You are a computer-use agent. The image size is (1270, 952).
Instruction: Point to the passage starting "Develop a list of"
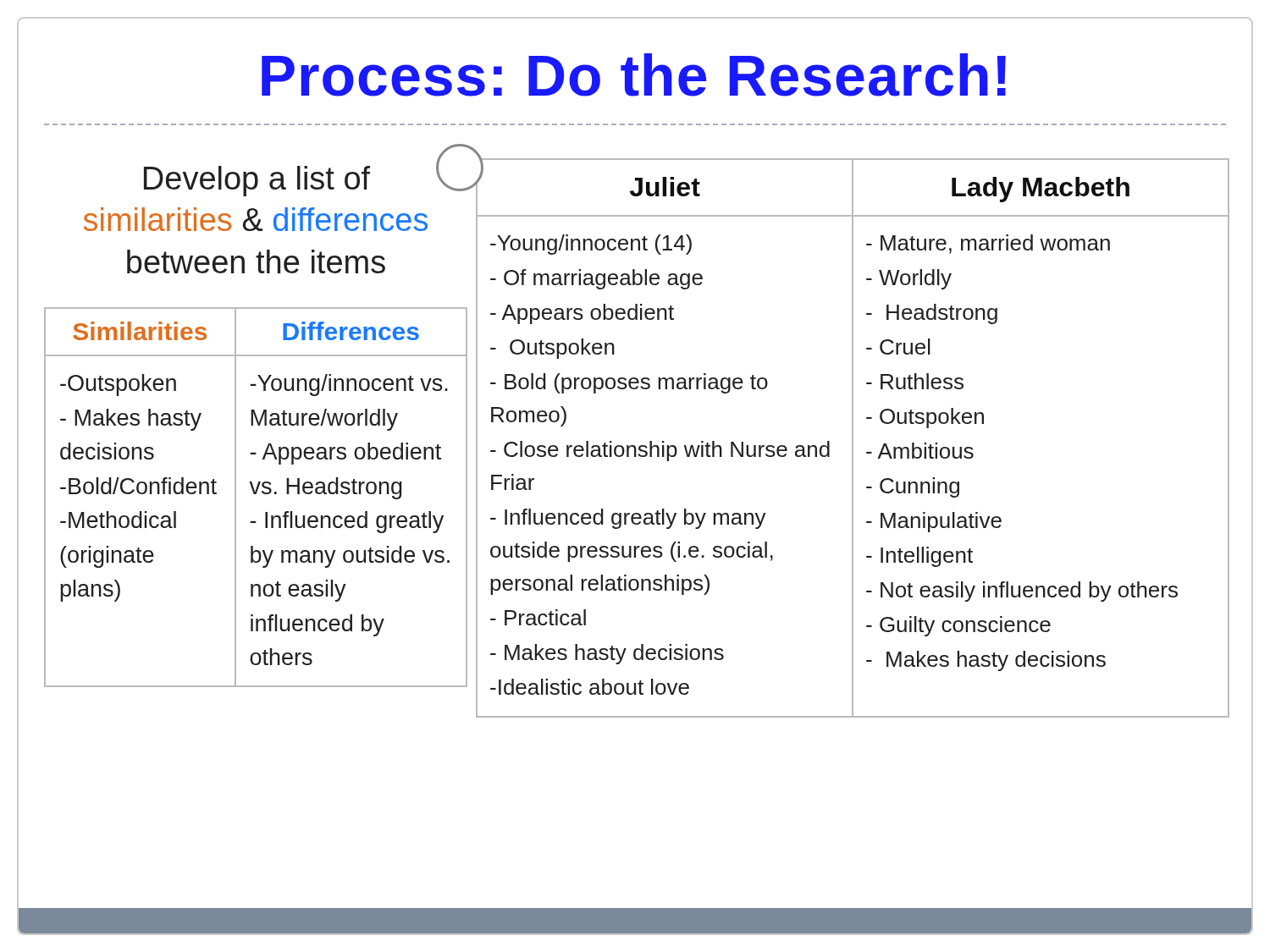coord(256,220)
